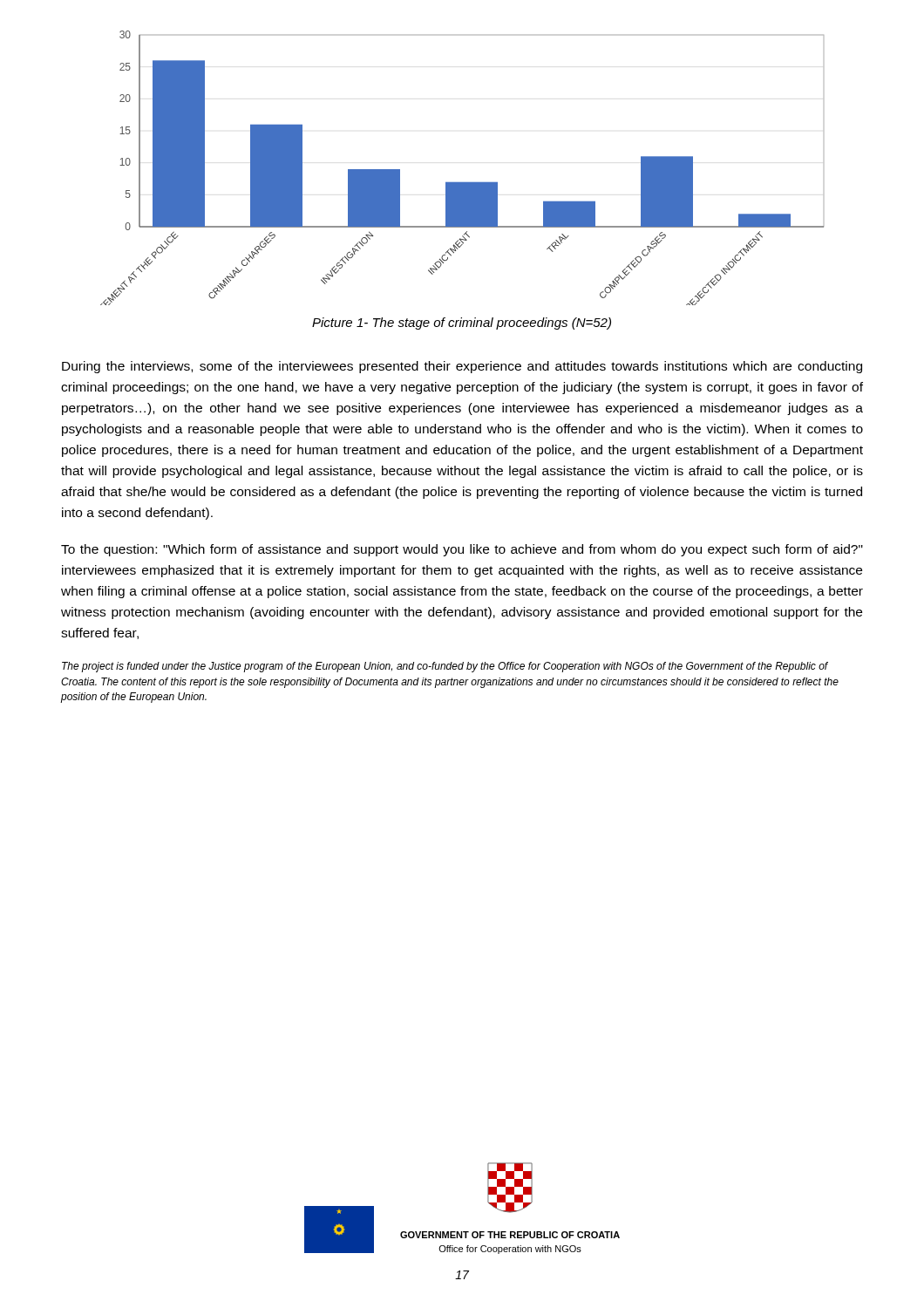Screen dimensions: 1308x924
Task: Click the caption that begins "Picture 1- The stage of criminal proceedings"
Action: point(462,322)
